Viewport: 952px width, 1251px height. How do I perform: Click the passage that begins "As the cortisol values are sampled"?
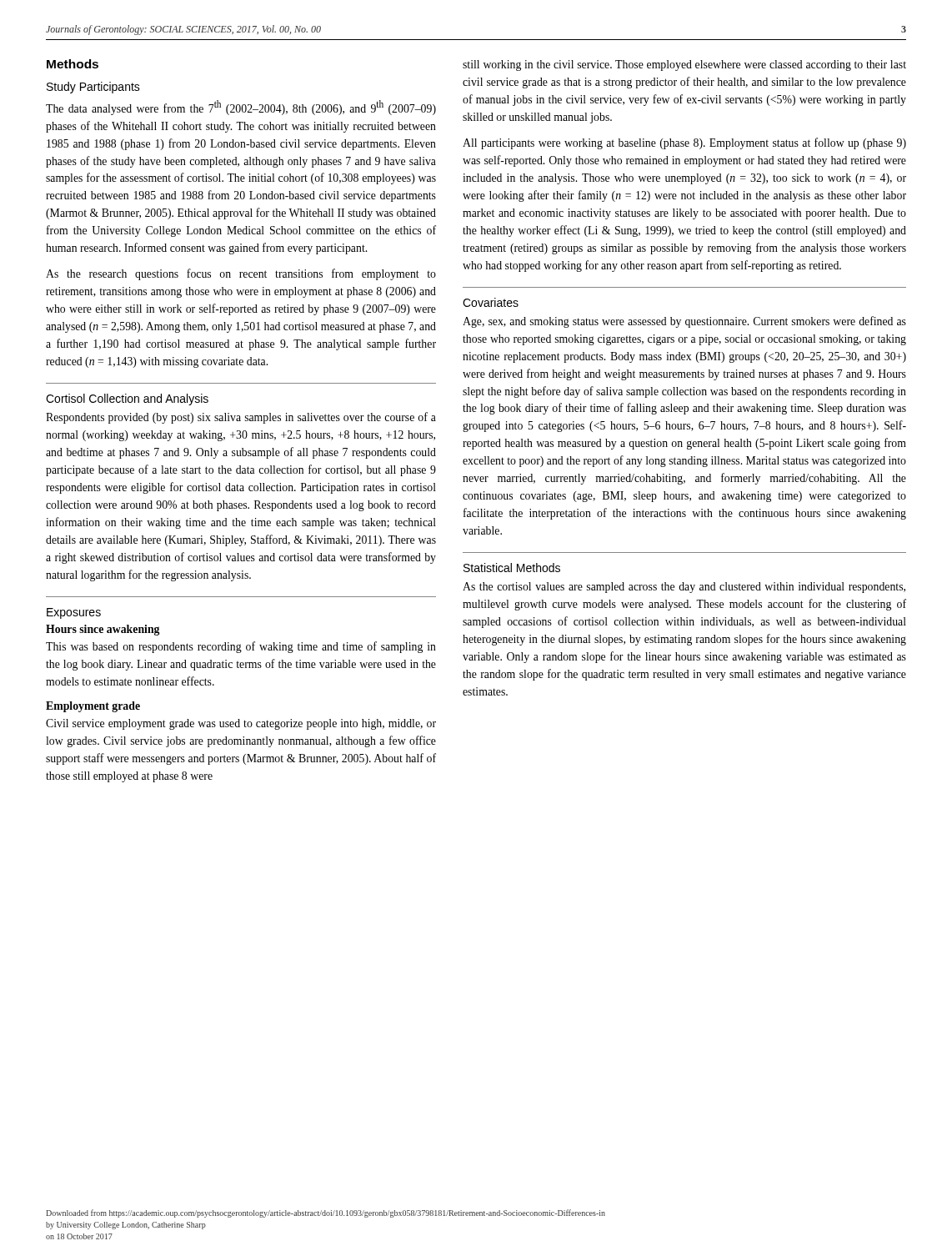(x=684, y=639)
